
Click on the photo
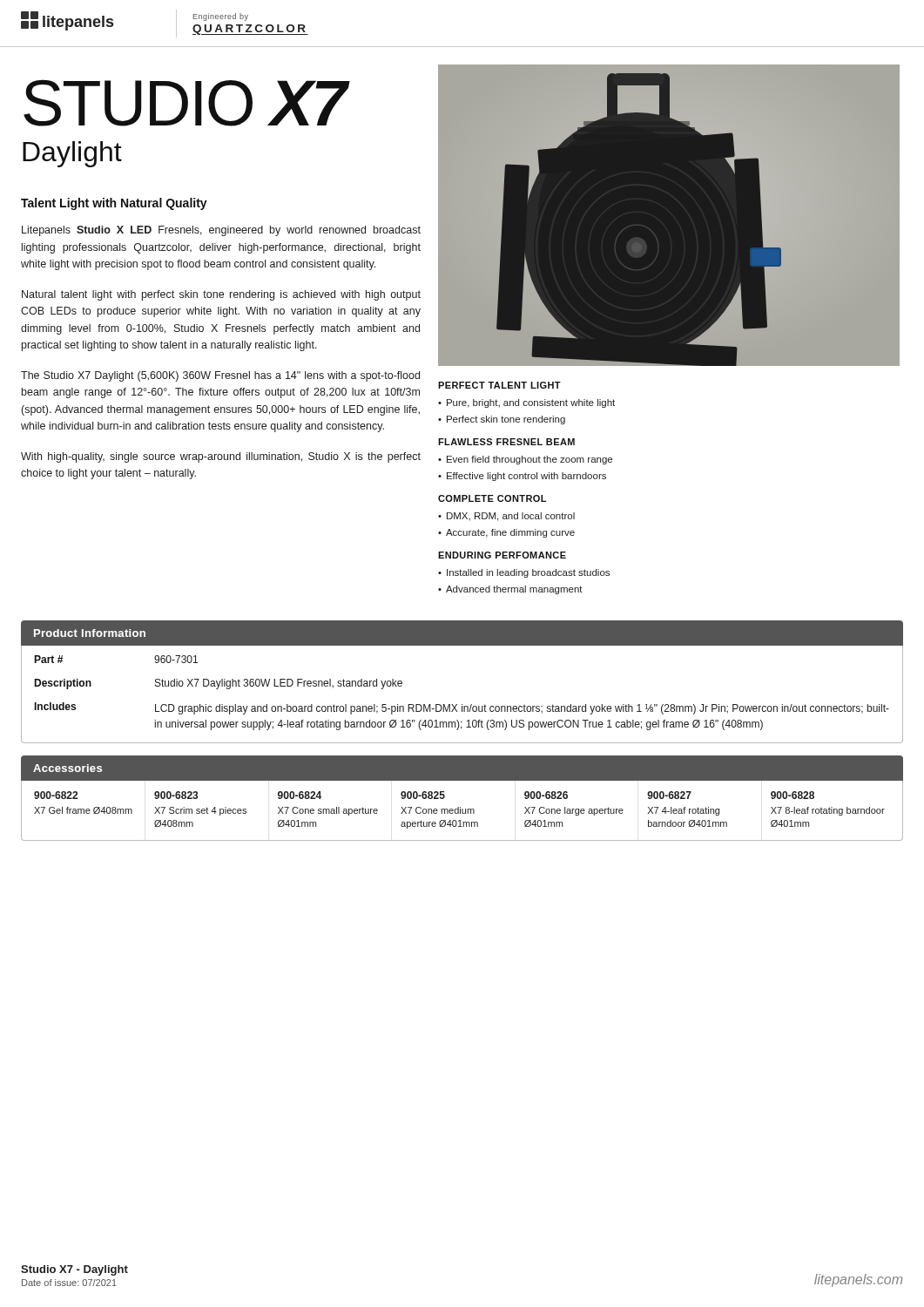point(669,215)
